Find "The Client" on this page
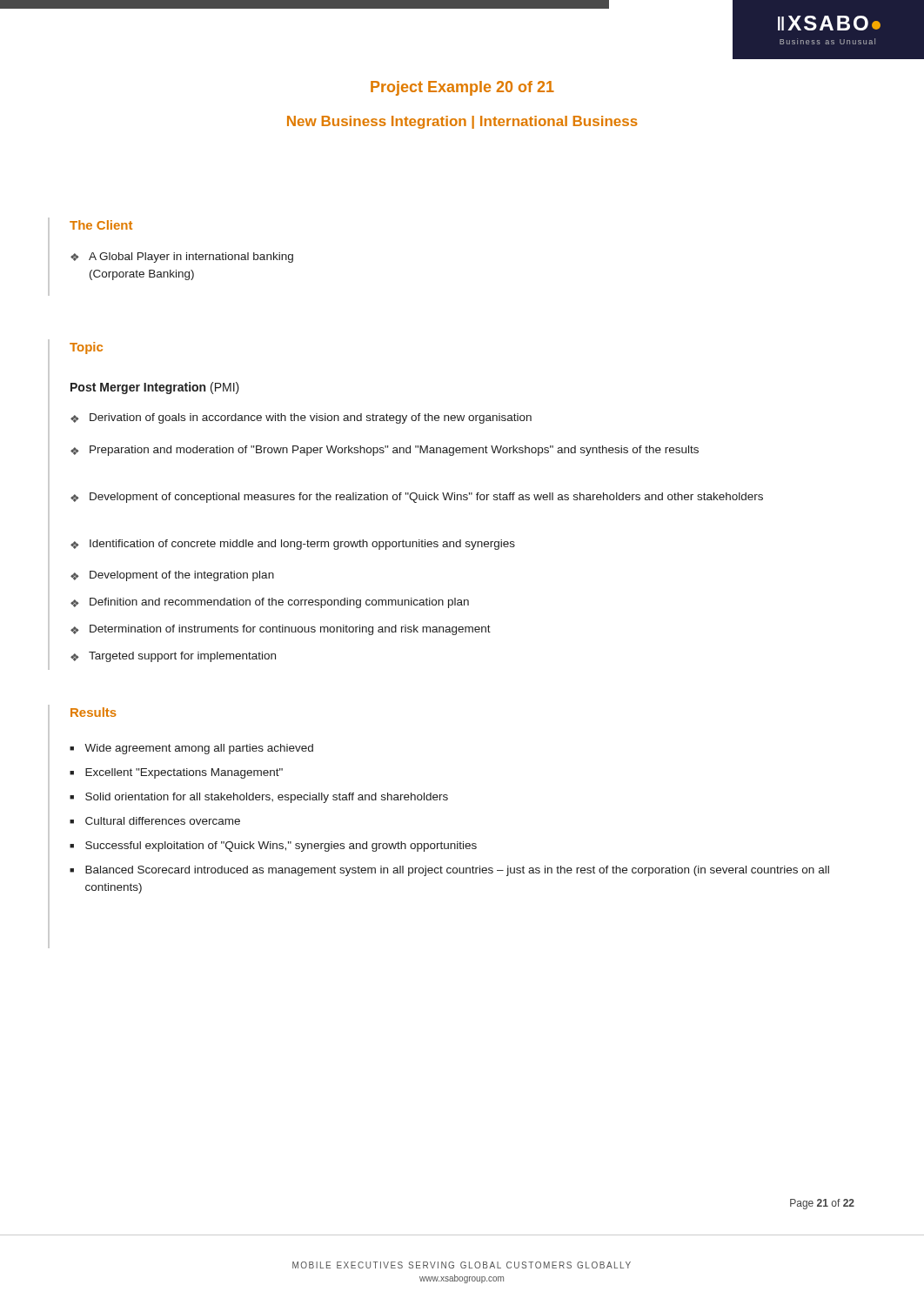This screenshot has width=924, height=1305. click(x=101, y=225)
